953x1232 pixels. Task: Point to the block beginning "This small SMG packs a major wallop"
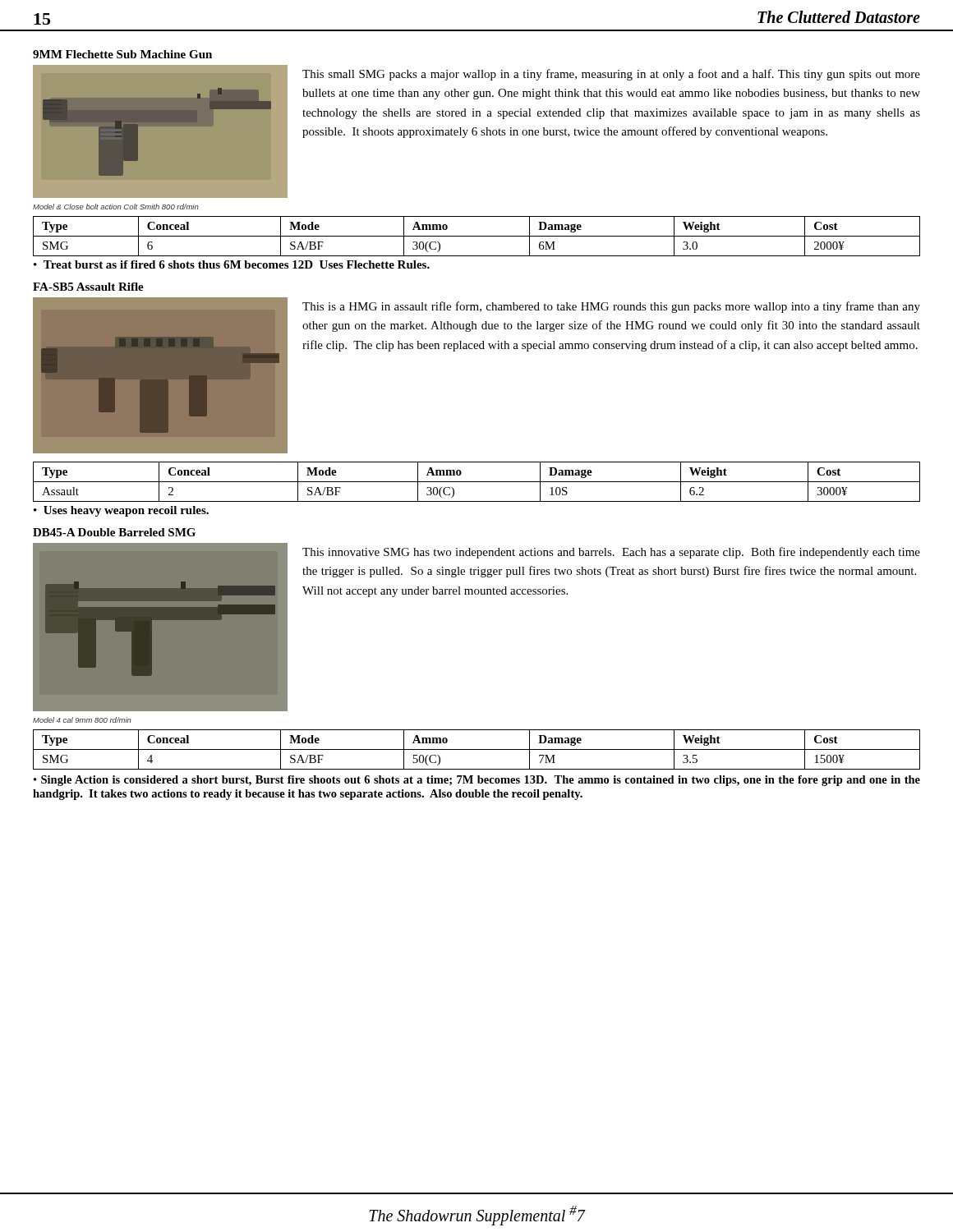[611, 103]
